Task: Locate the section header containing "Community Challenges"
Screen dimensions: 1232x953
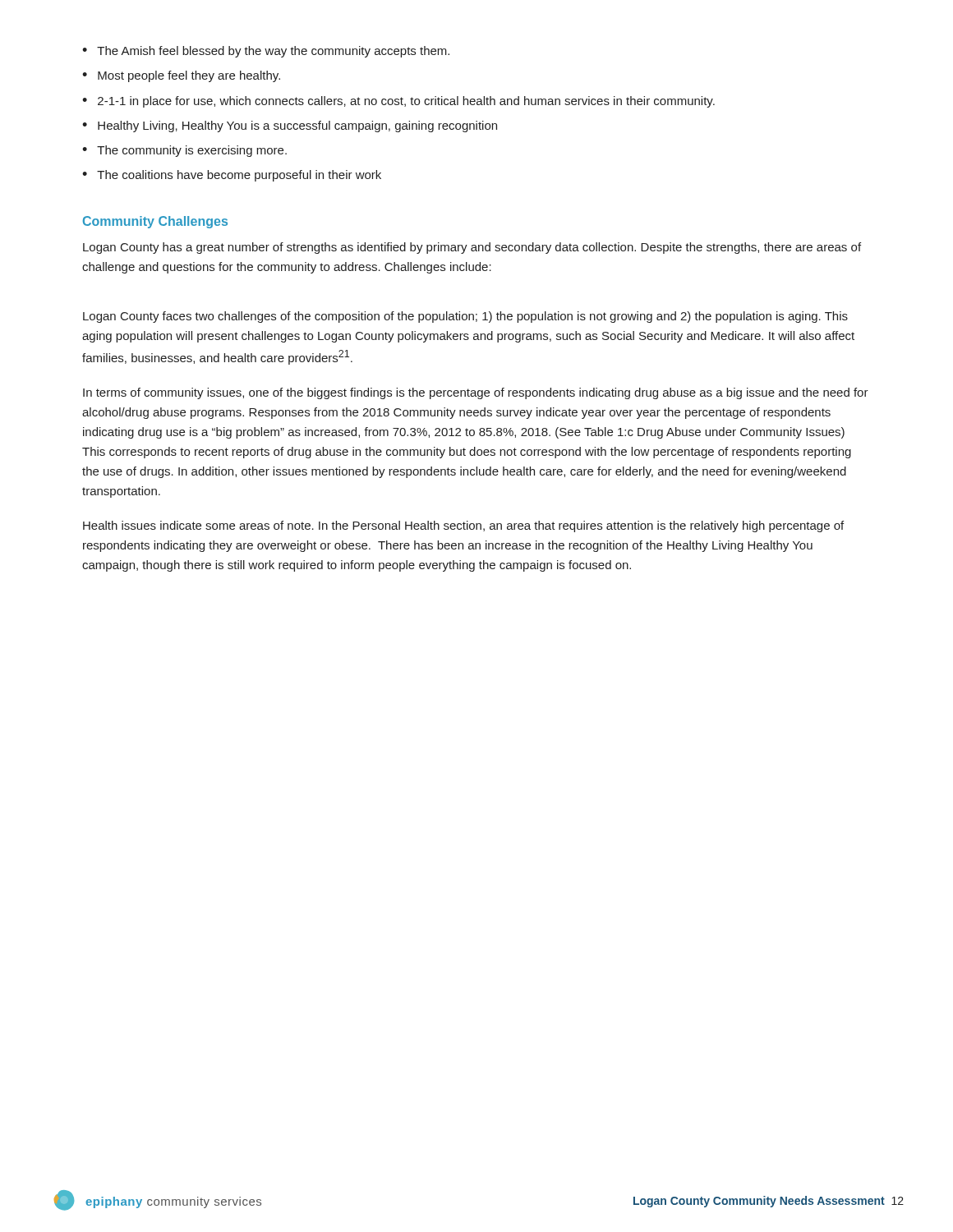Action: click(155, 221)
